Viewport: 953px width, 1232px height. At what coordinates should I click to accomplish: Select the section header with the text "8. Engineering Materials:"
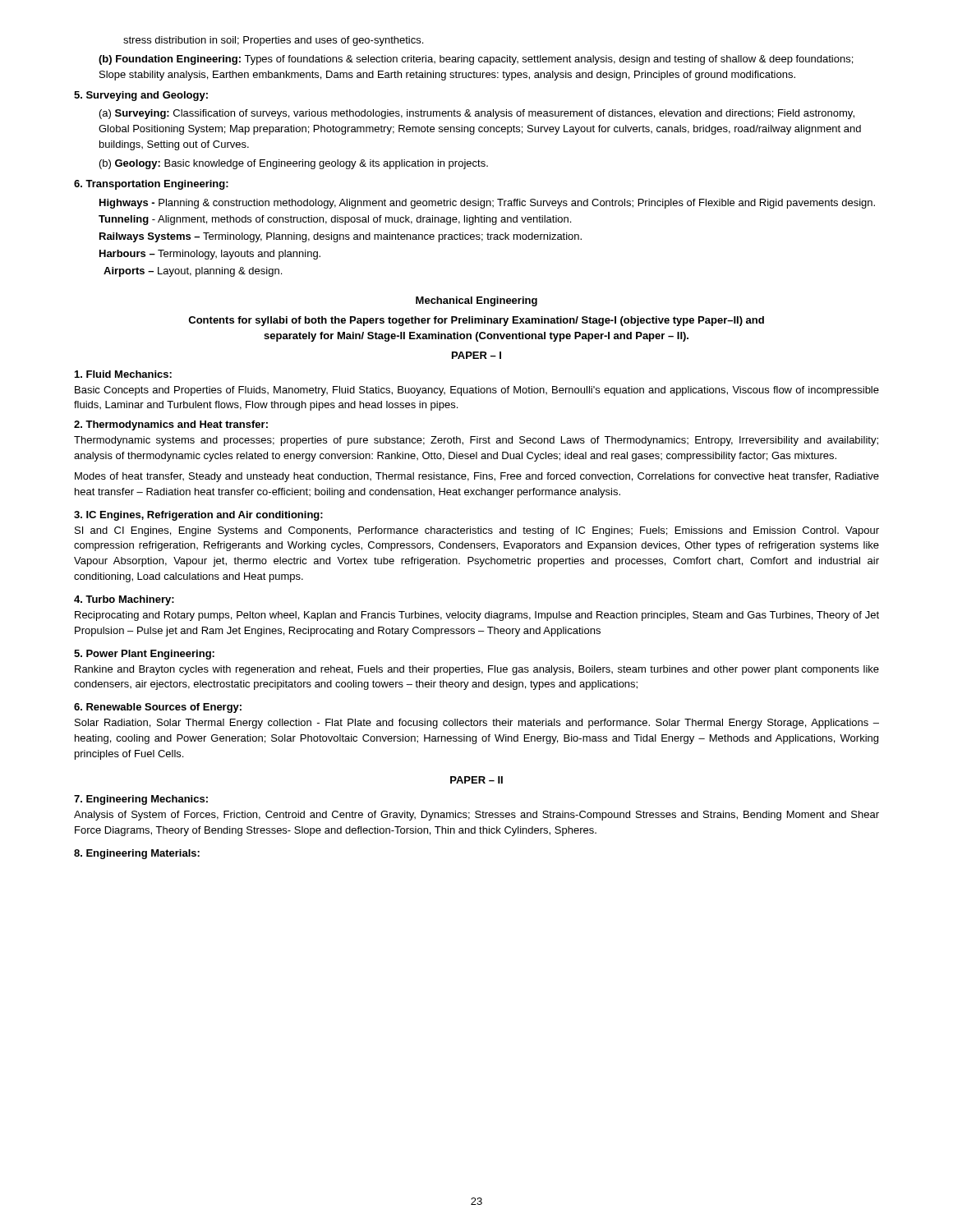click(137, 853)
